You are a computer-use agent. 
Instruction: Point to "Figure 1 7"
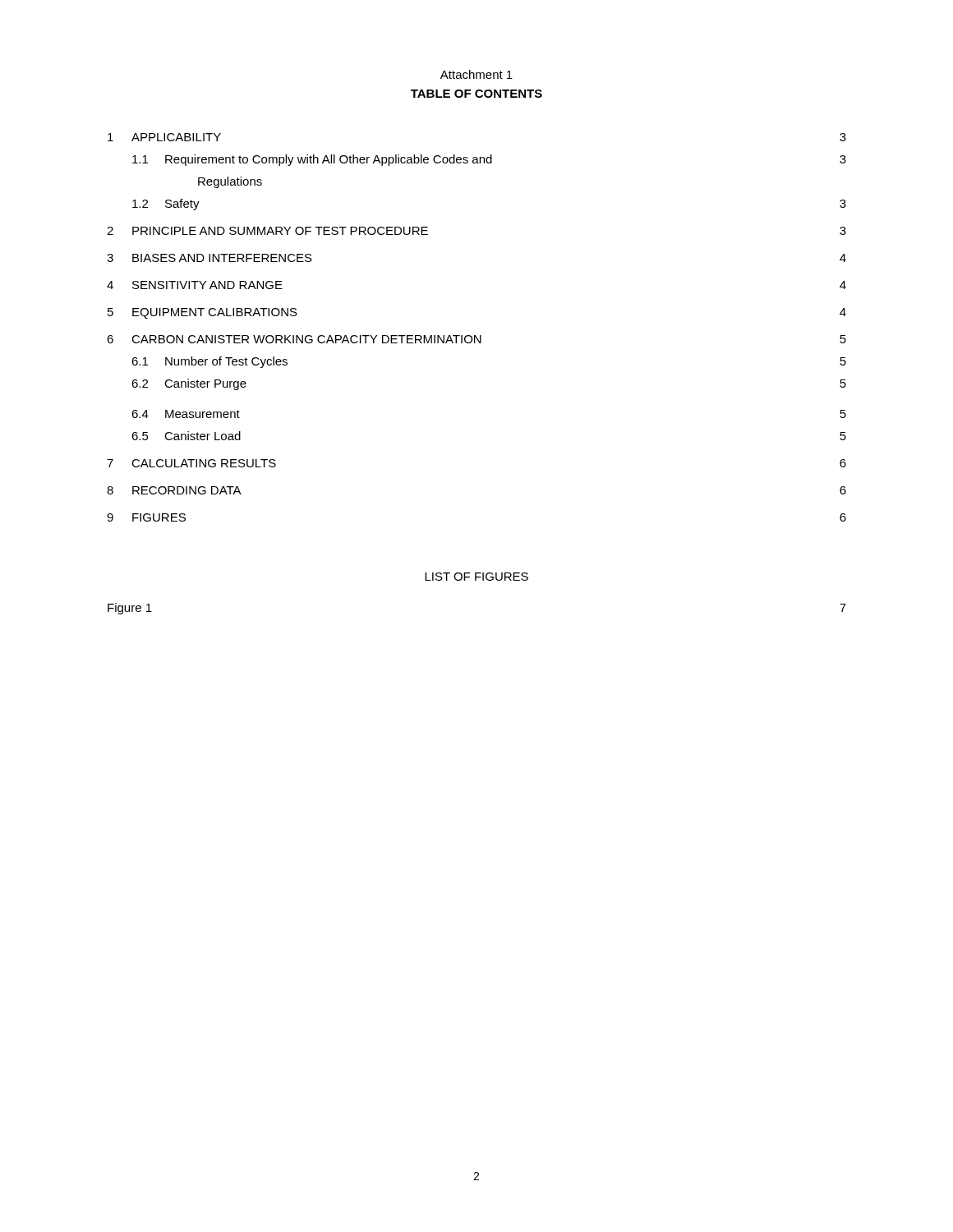pyautogui.click(x=125, y=608)
